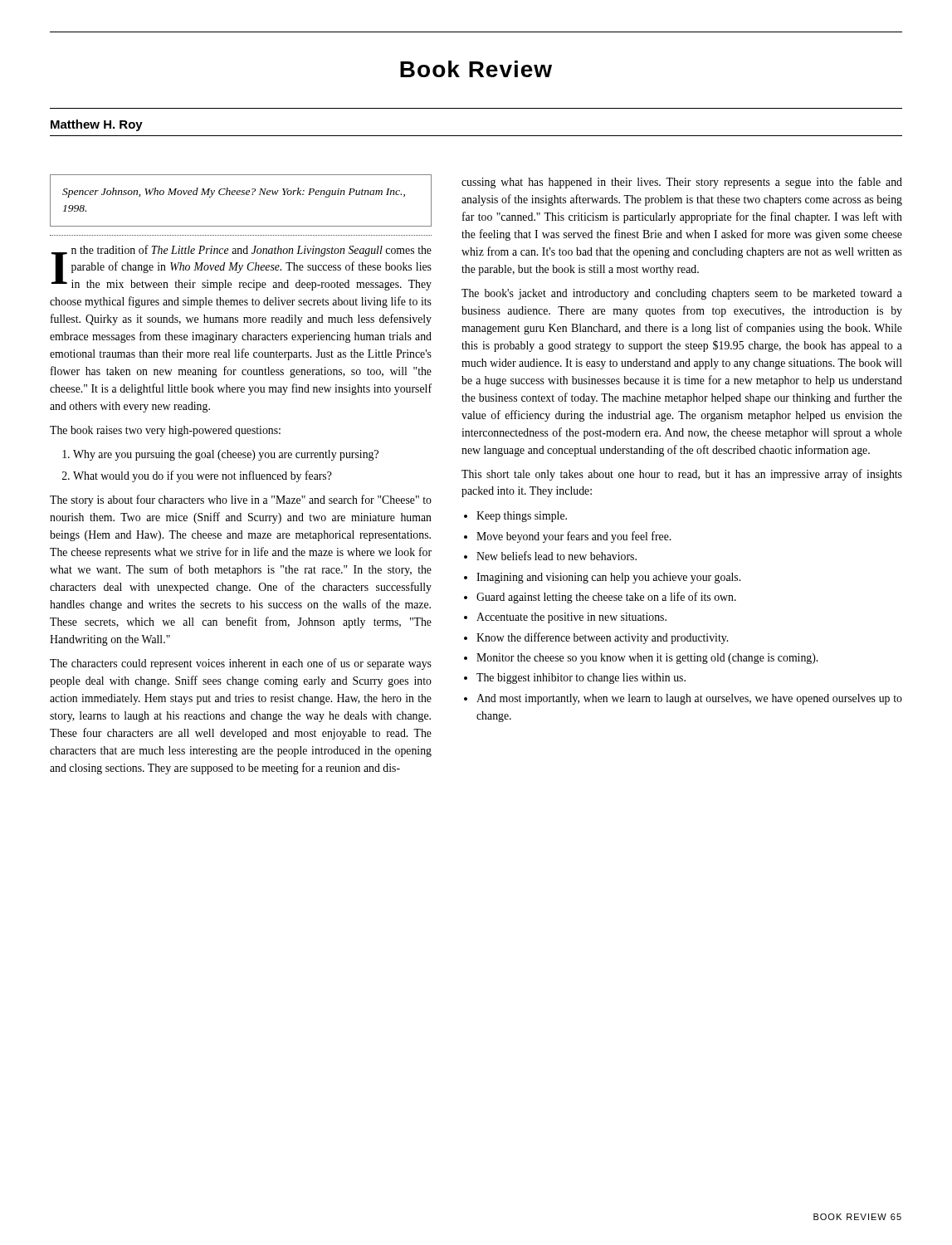The width and height of the screenshot is (952, 1245).
Task: Click the passage that begins "Monitor the cheese"
Action: tap(648, 658)
